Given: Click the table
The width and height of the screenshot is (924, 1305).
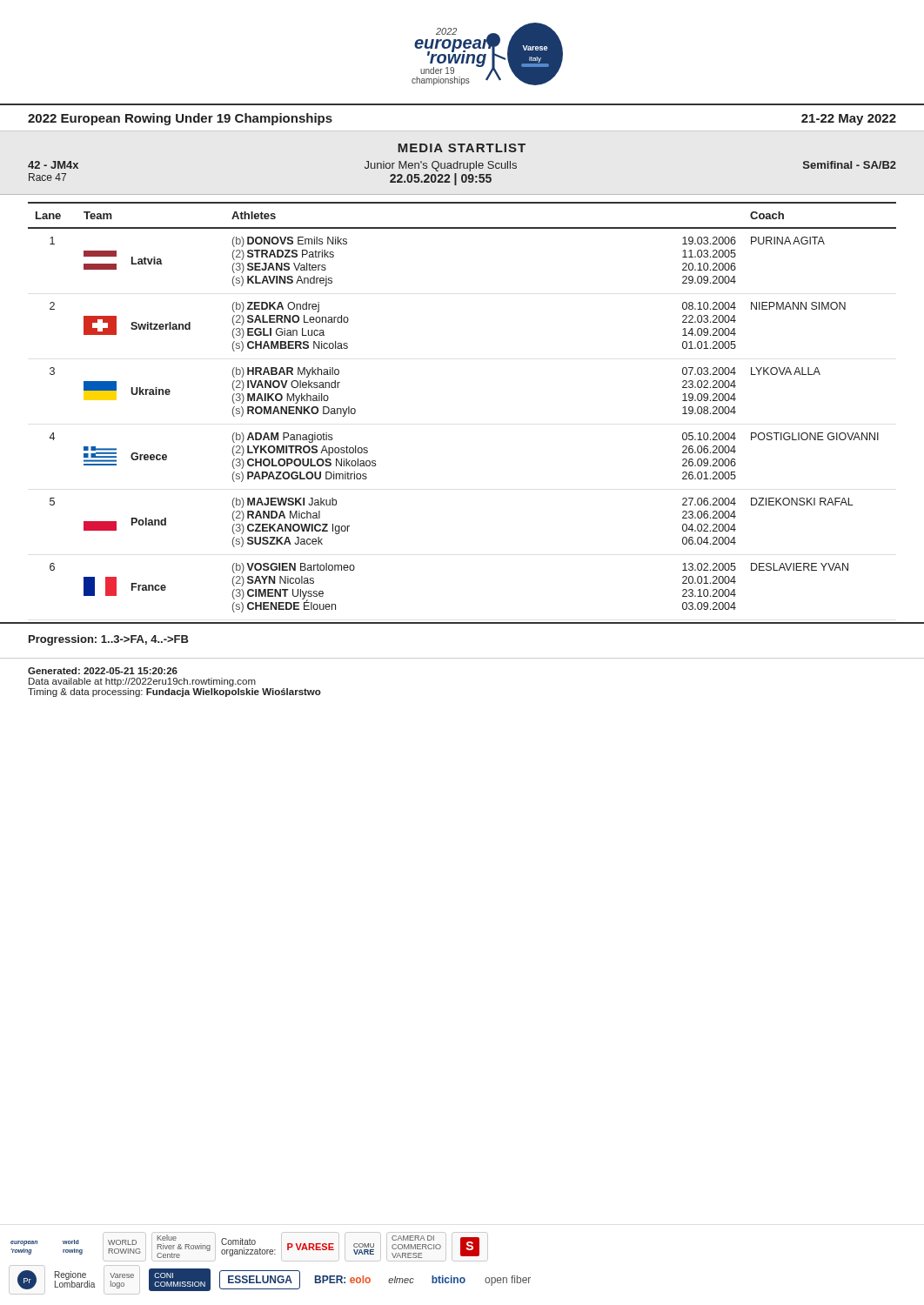Looking at the screenshot, I should pyautogui.click(x=462, y=411).
